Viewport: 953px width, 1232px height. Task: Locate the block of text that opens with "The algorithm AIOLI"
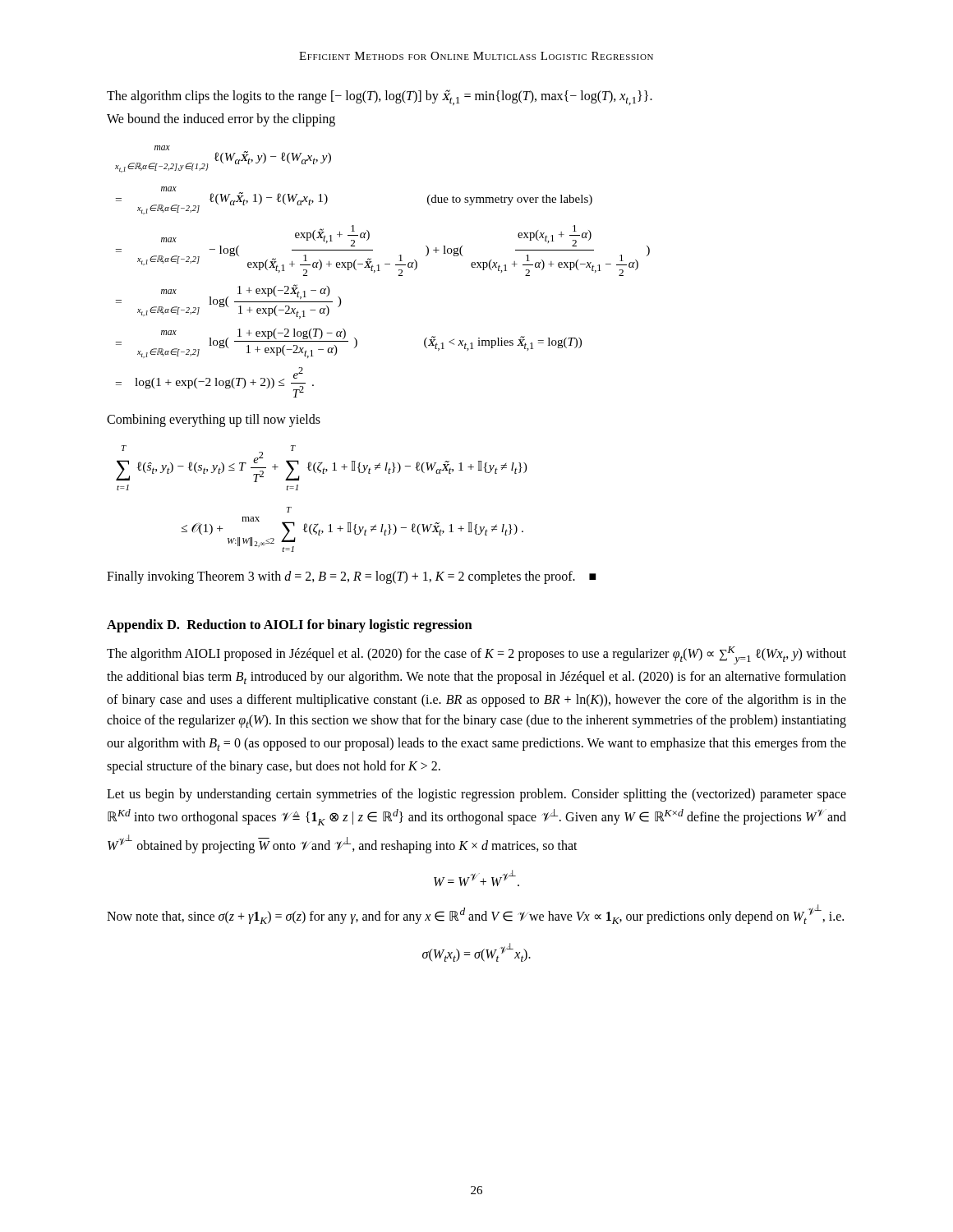[x=476, y=708]
